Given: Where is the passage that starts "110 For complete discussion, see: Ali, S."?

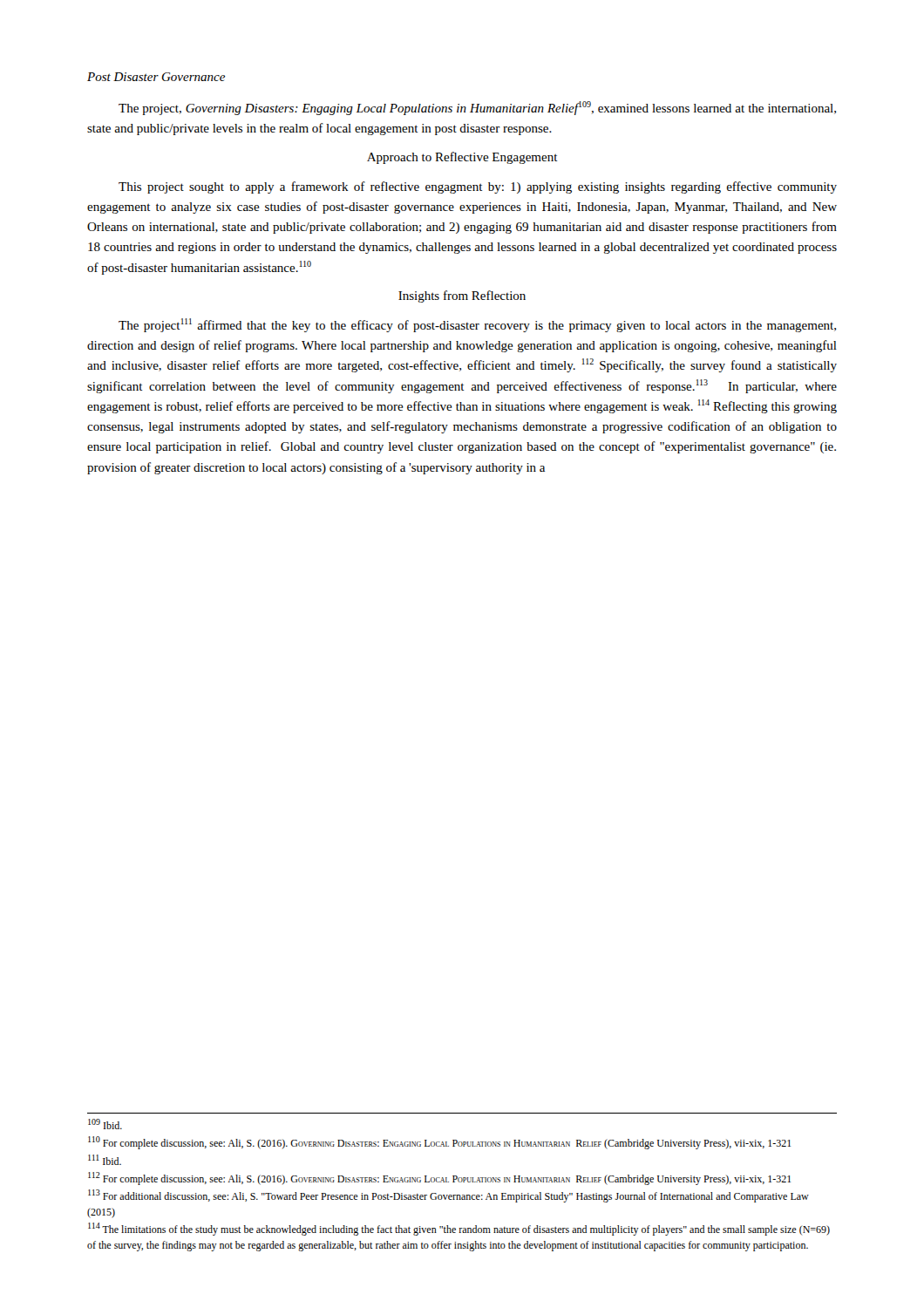Looking at the screenshot, I should pos(439,1143).
